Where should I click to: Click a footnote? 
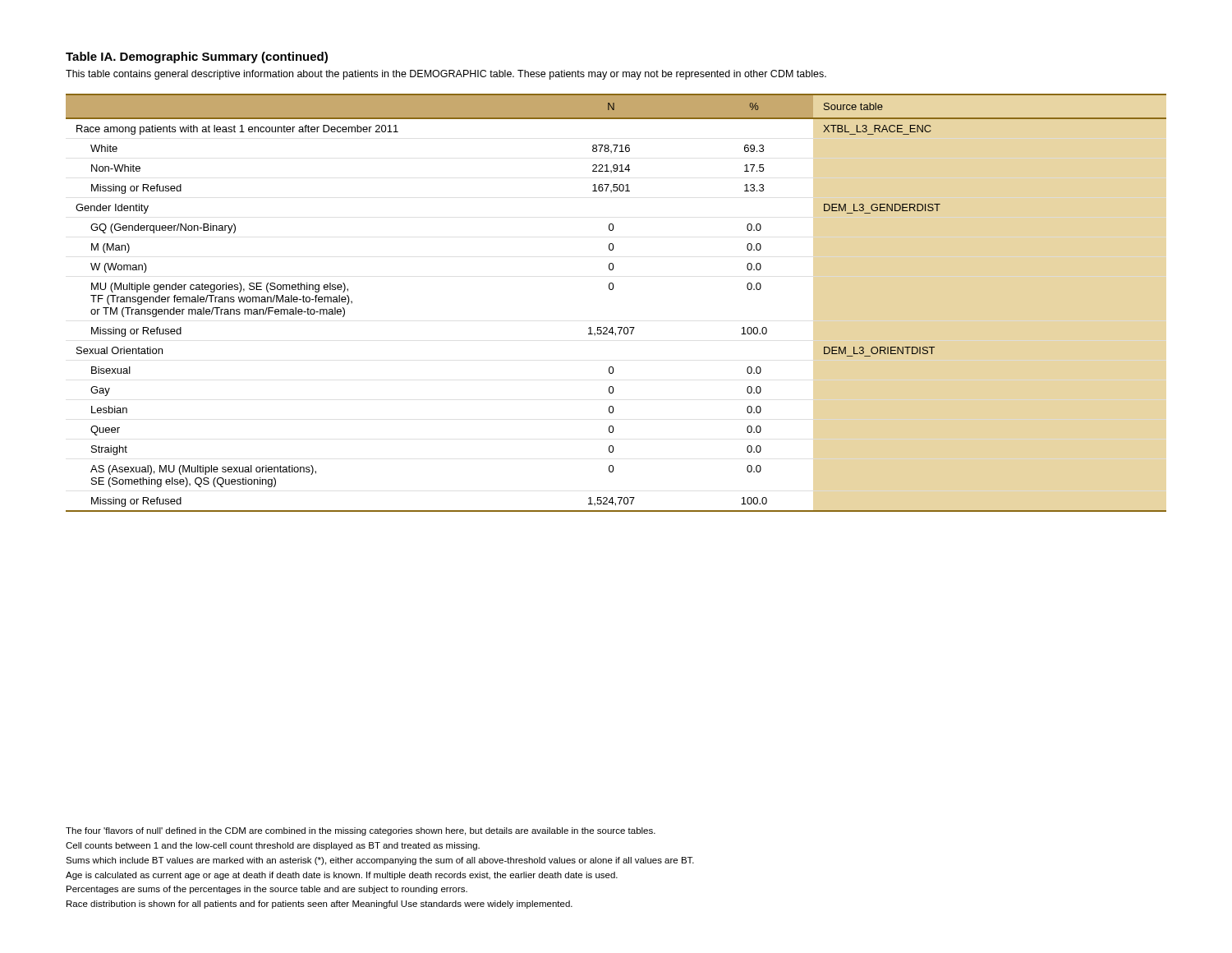380,867
